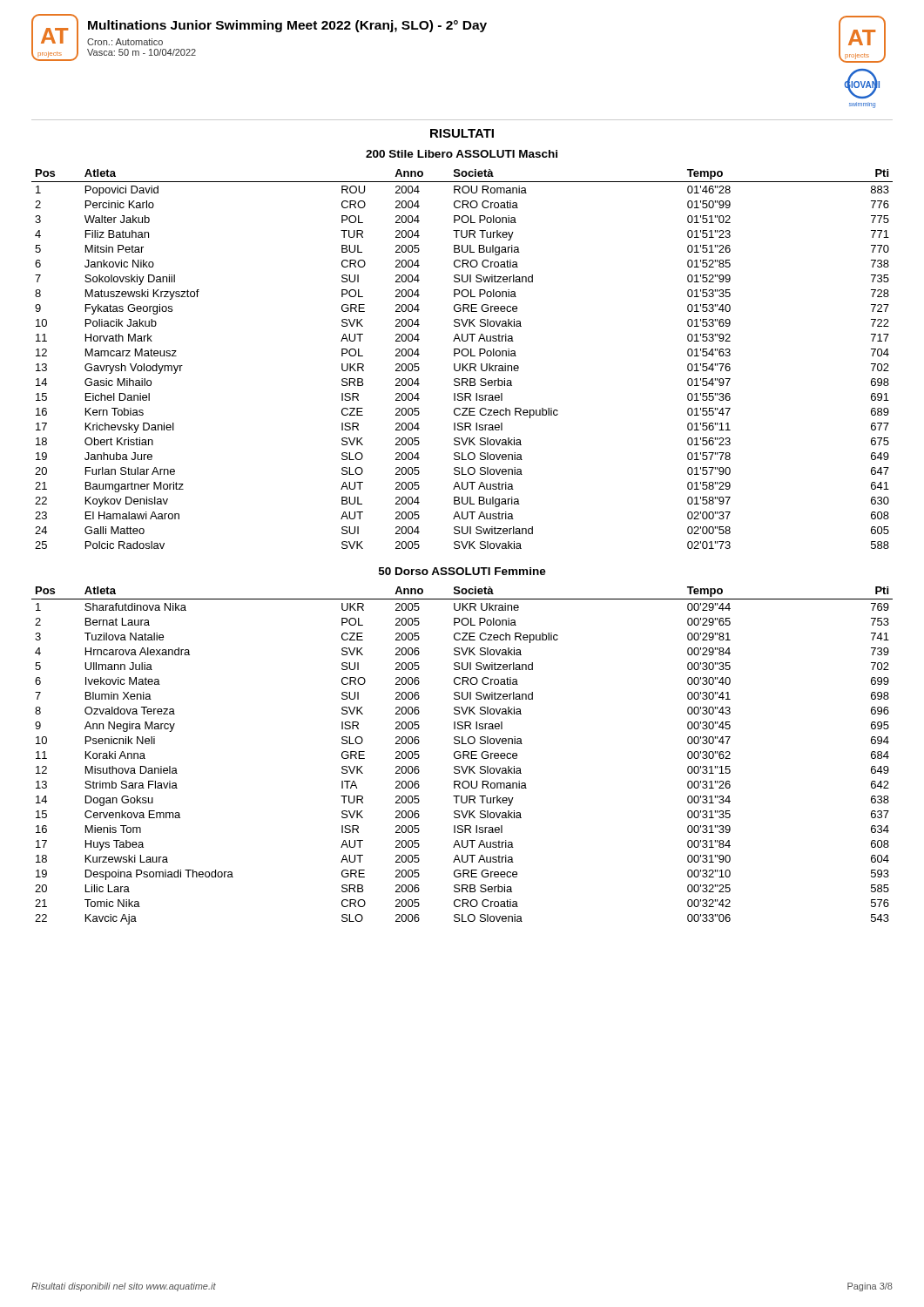
Task: Locate the section header containing "200 Stile Libero ASSOLUTI"
Action: (462, 154)
